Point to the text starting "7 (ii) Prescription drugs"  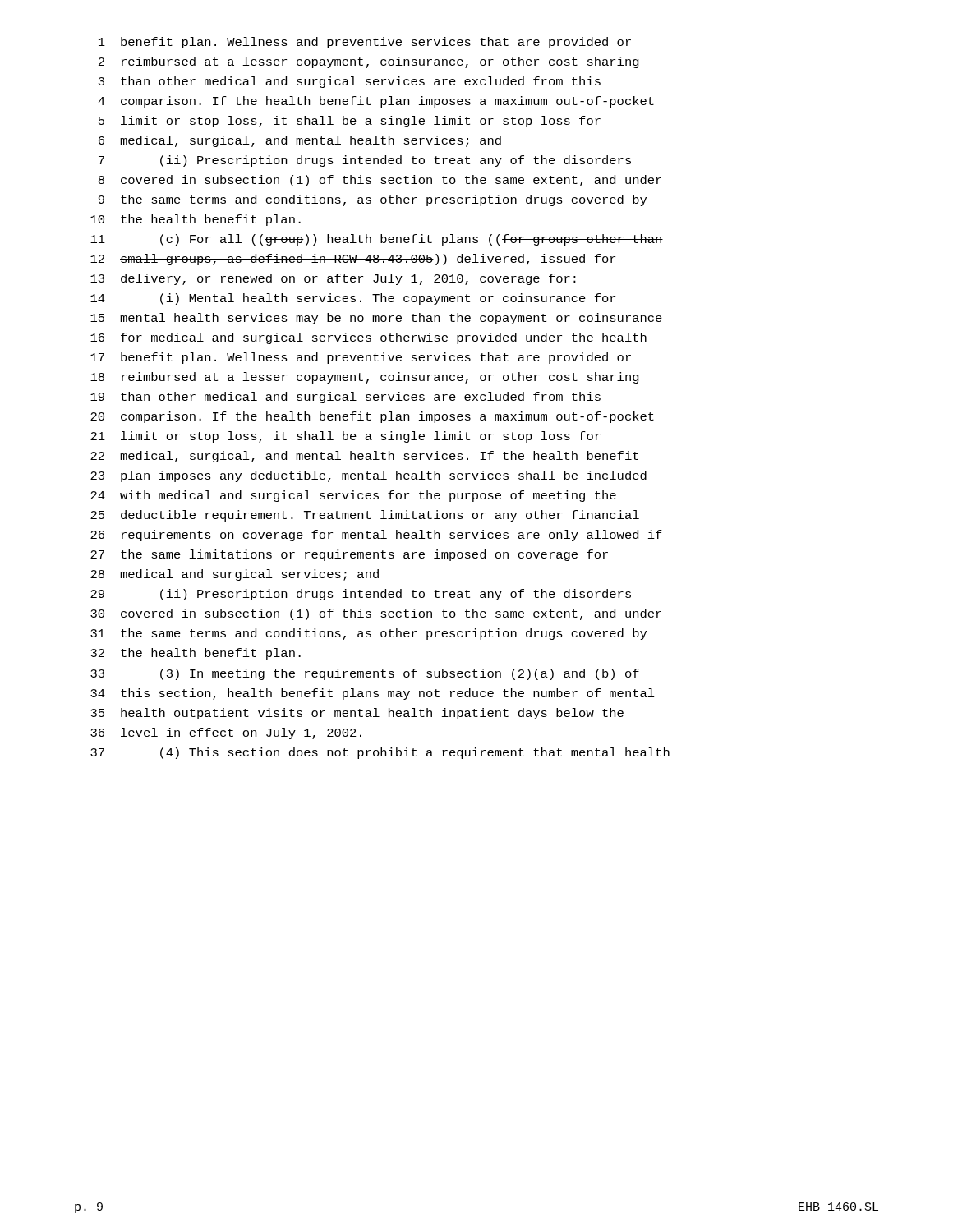pyautogui.click(x=476, y=191)
